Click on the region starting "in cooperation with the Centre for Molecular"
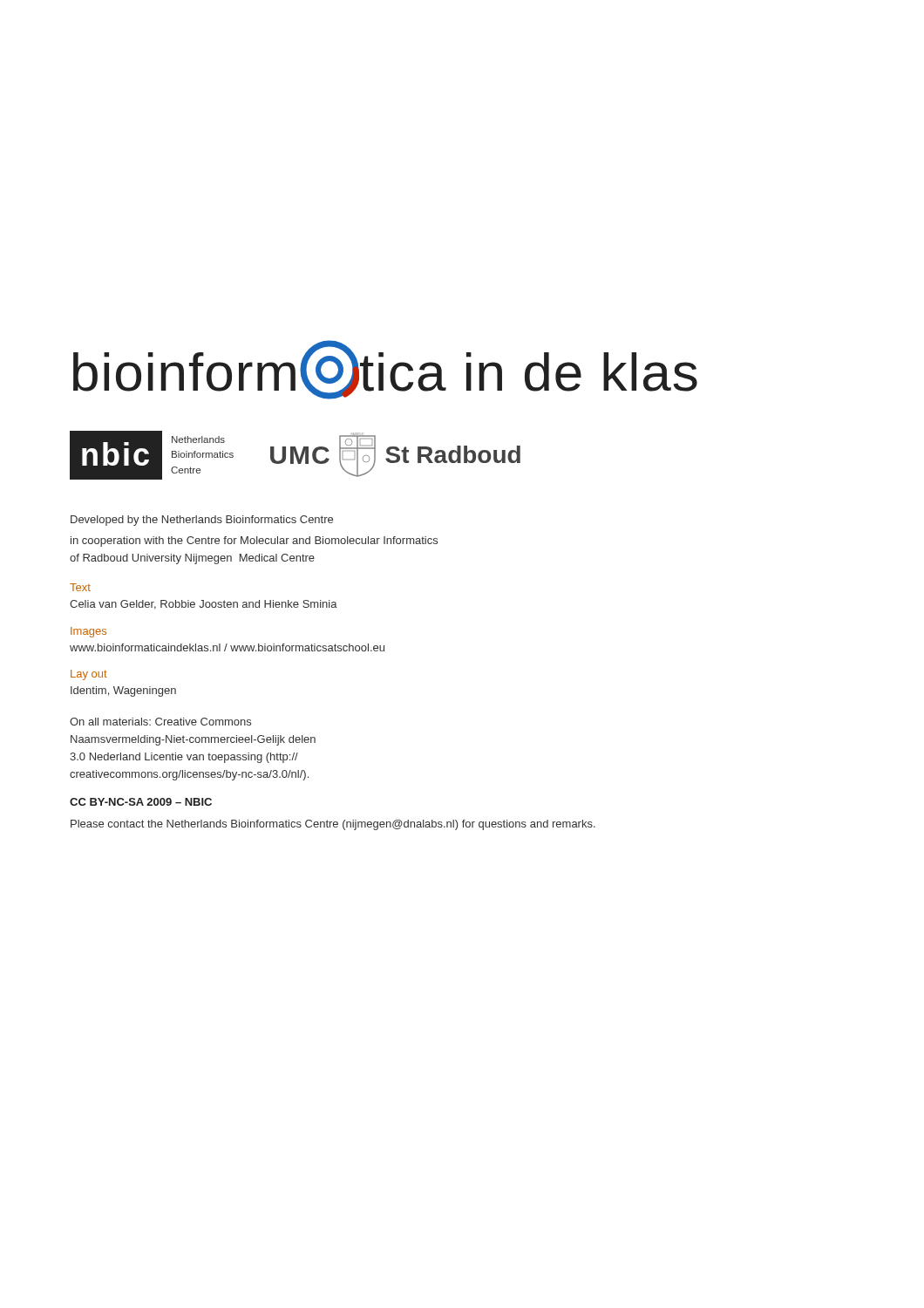The image size is (924, 1308). [254, 549]
